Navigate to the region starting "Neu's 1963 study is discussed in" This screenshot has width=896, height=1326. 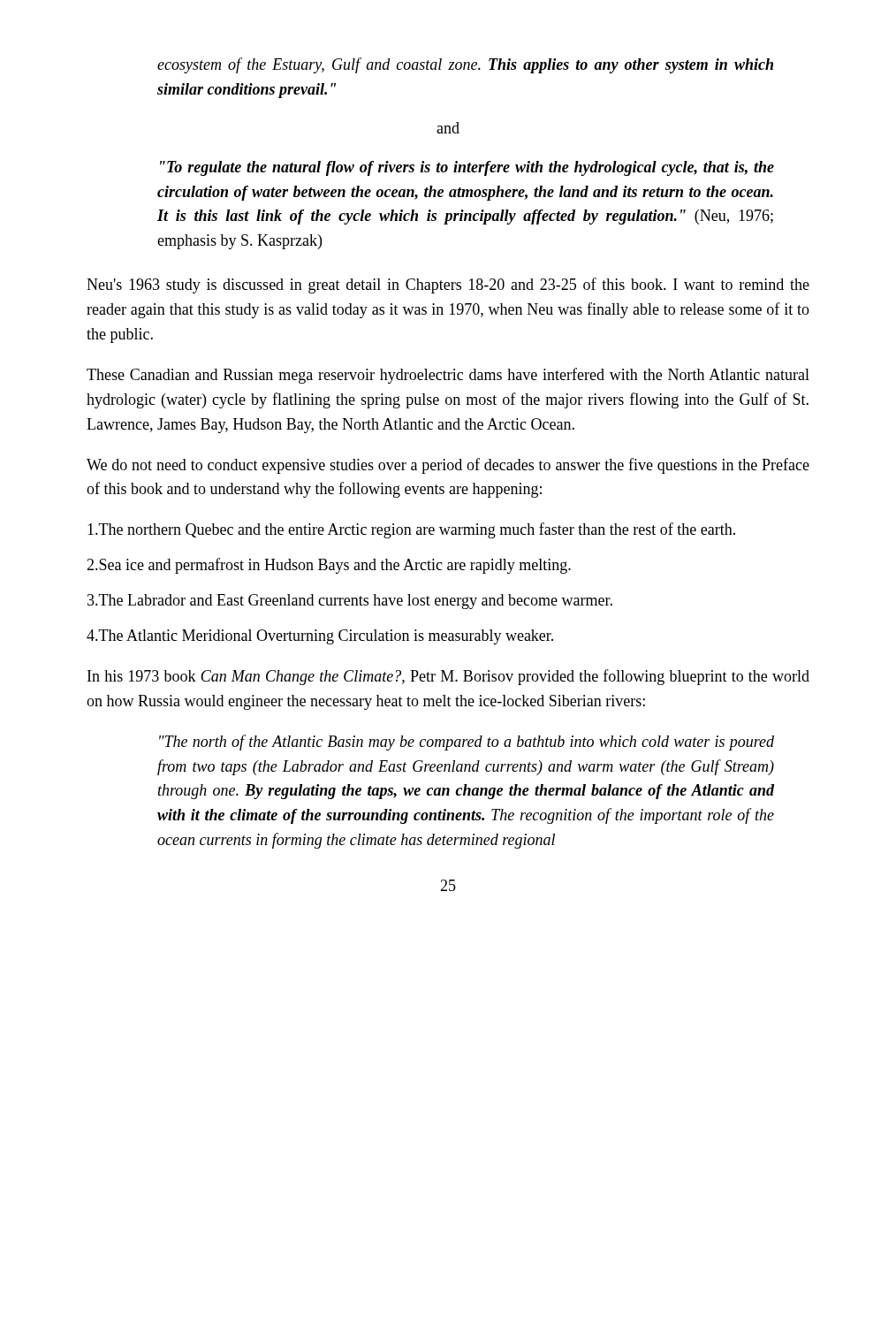click(x=448, y=310)
